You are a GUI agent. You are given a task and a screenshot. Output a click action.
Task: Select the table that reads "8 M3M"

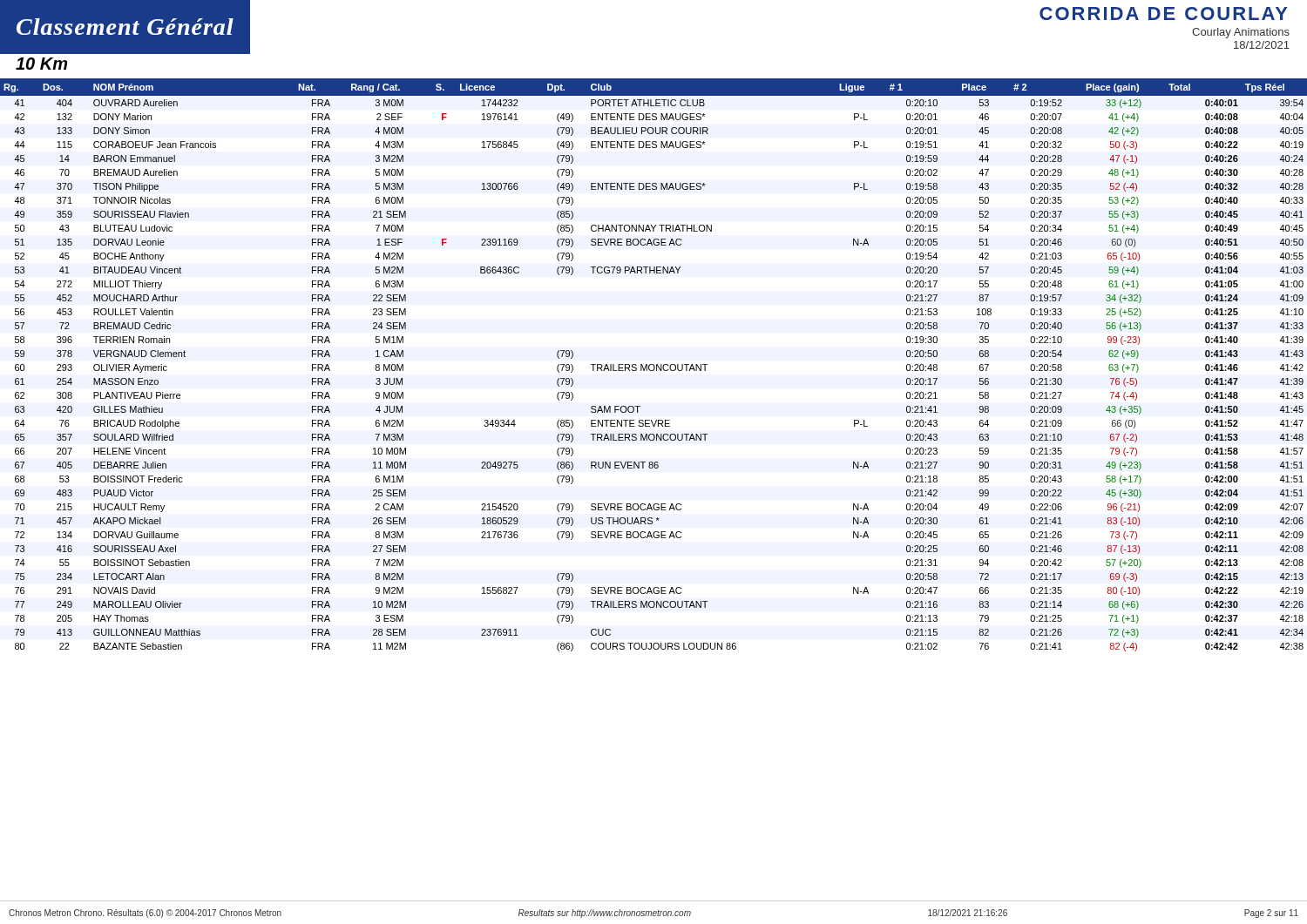click(x=654, y=366)
